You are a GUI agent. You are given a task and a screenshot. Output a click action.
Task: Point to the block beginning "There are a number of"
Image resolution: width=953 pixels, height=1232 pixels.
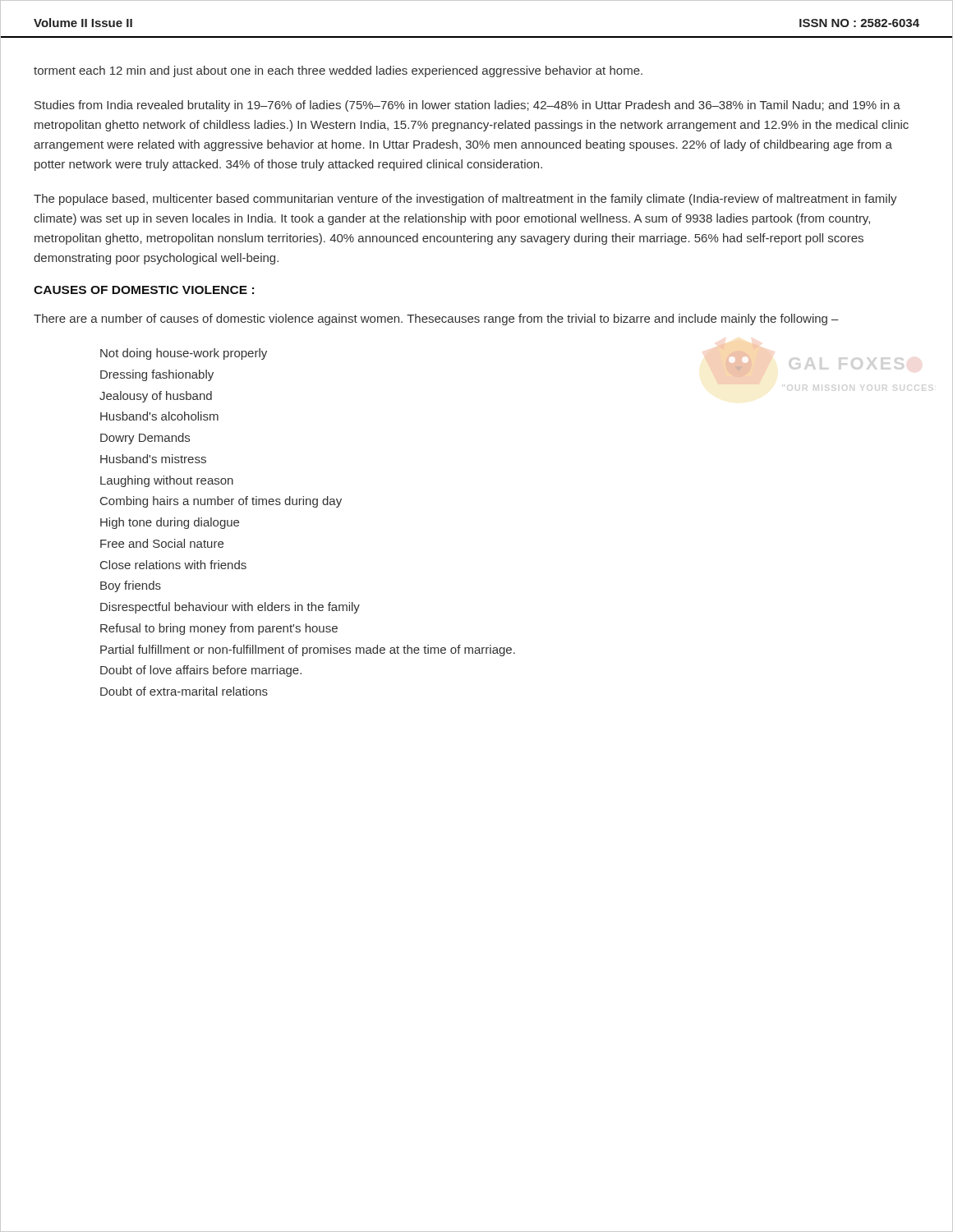click(436, 318)
